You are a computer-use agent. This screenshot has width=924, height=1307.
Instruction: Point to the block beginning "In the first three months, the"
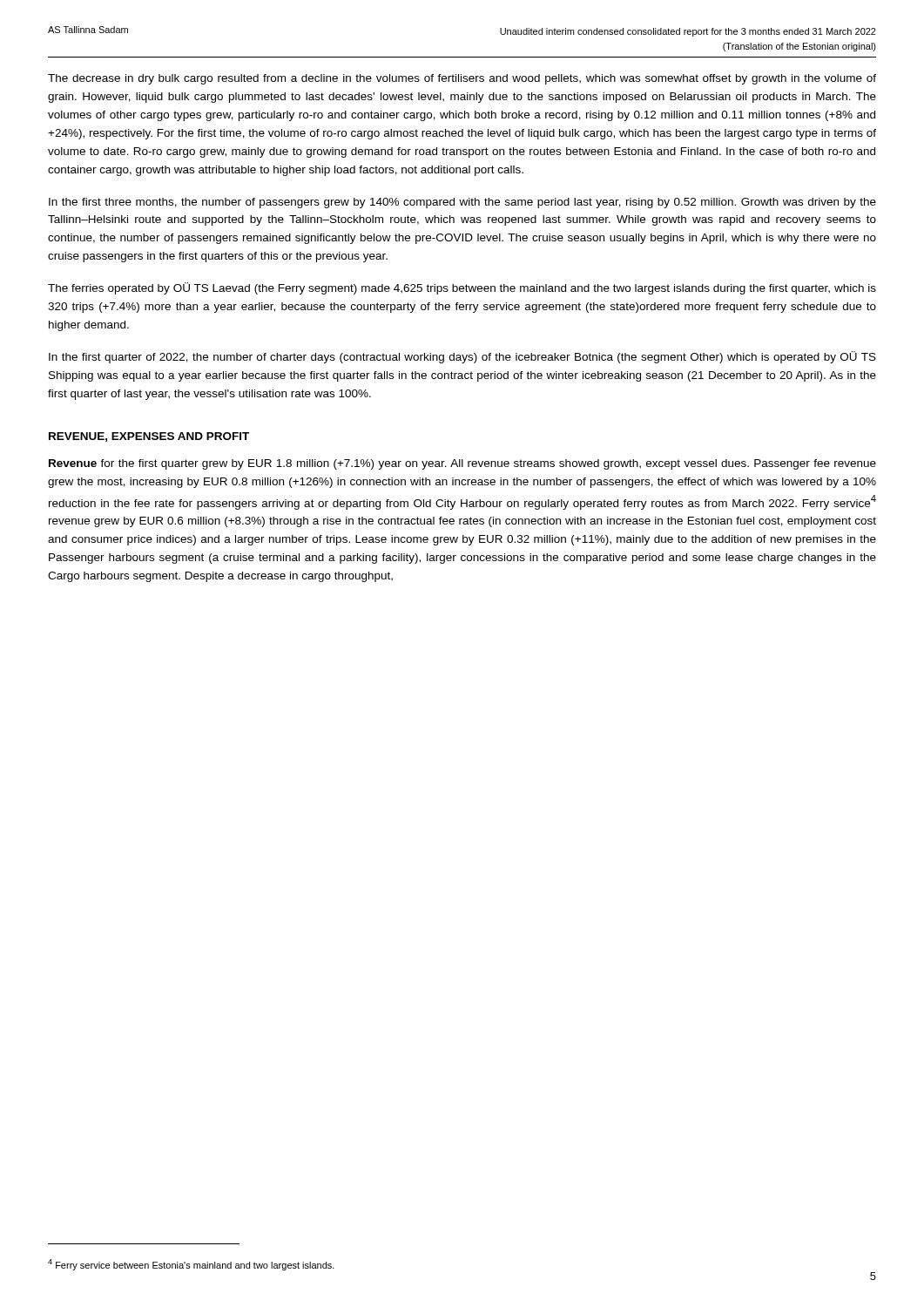tap(462, 229)
